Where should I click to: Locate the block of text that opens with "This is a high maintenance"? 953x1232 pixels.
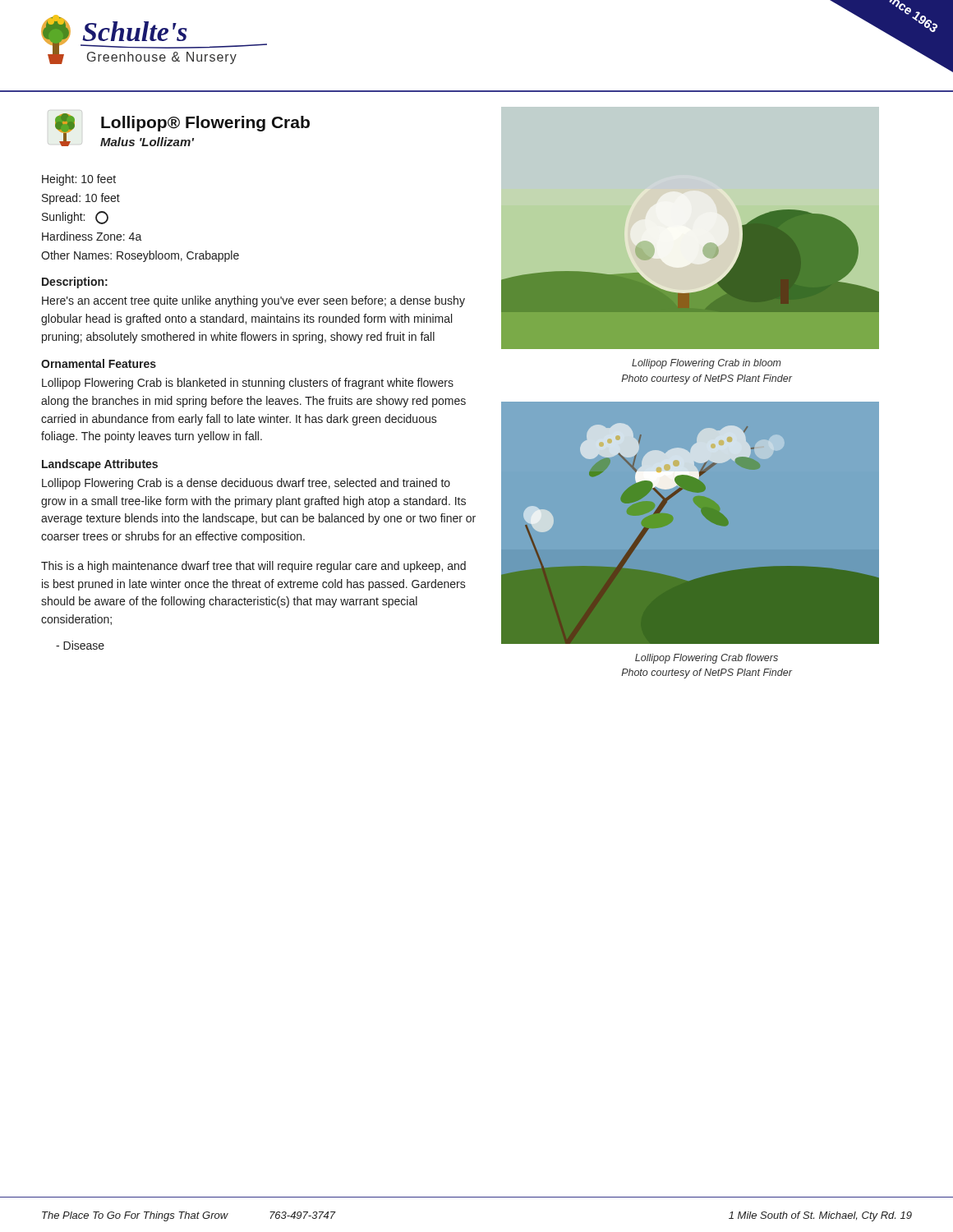tap(254, 592)
